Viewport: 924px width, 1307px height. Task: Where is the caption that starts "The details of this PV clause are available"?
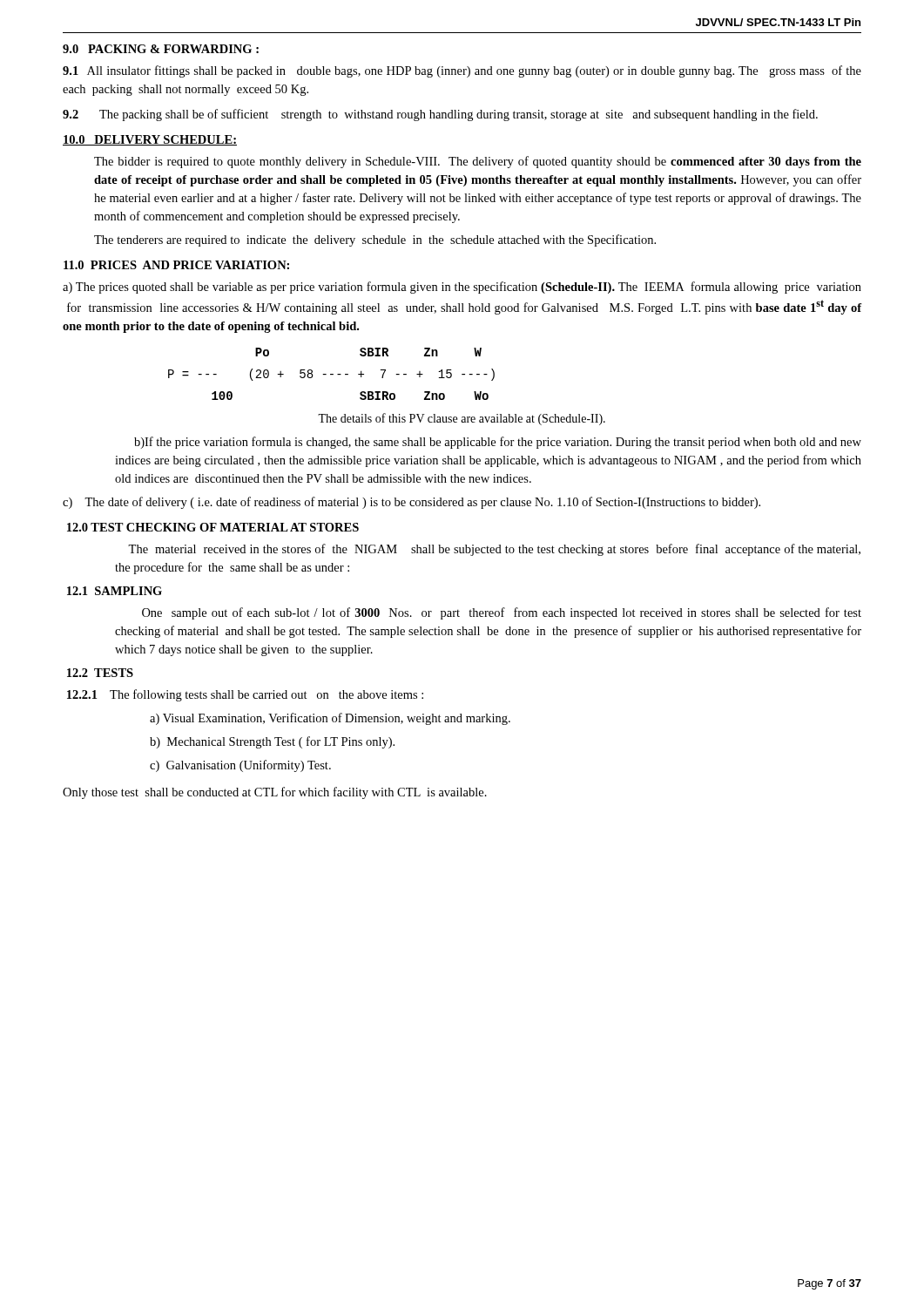tap(462, 418)
